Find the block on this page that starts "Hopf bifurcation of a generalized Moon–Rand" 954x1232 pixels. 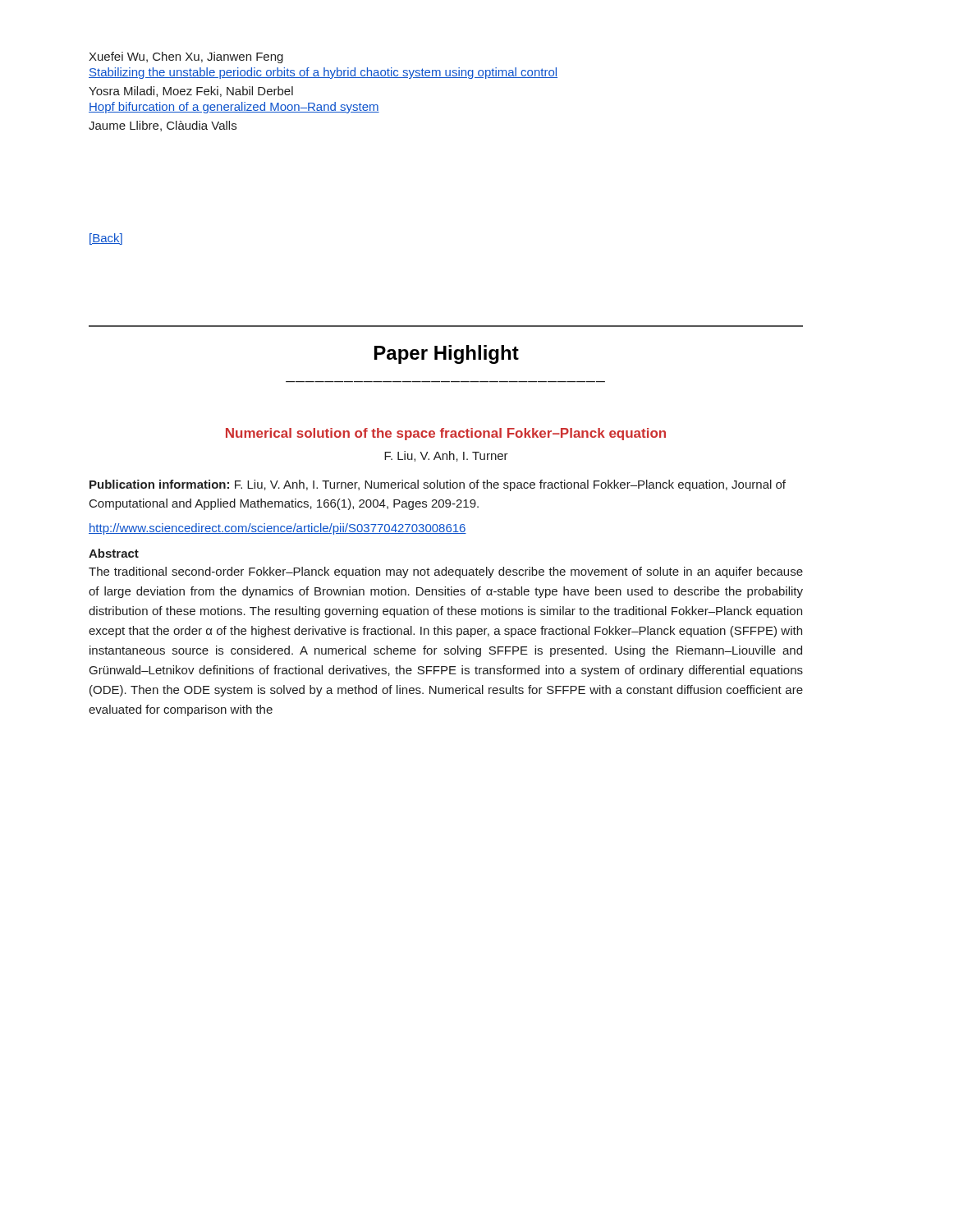[234, 106]
